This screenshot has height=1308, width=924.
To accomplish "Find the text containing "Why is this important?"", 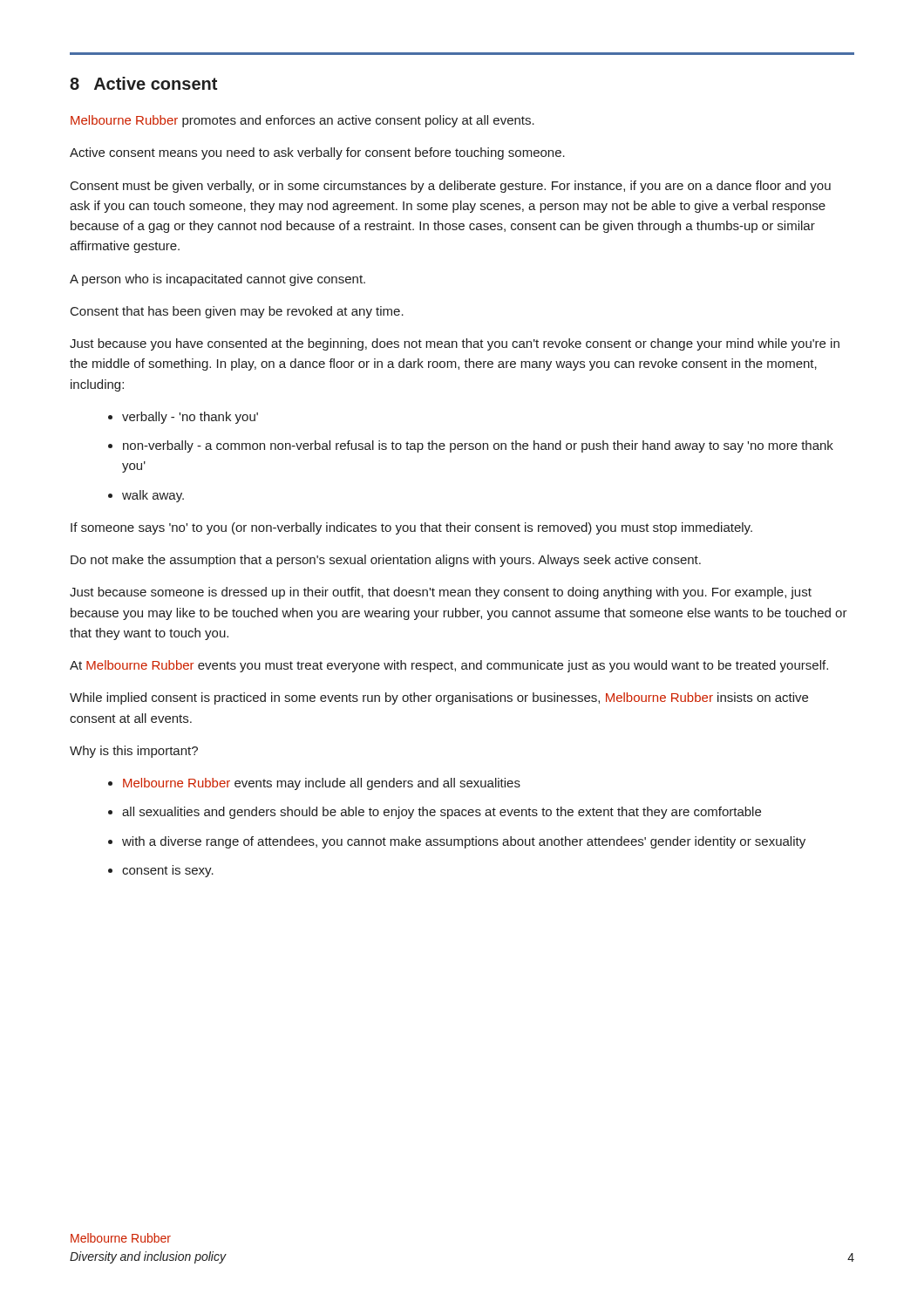I will [134, 750].
